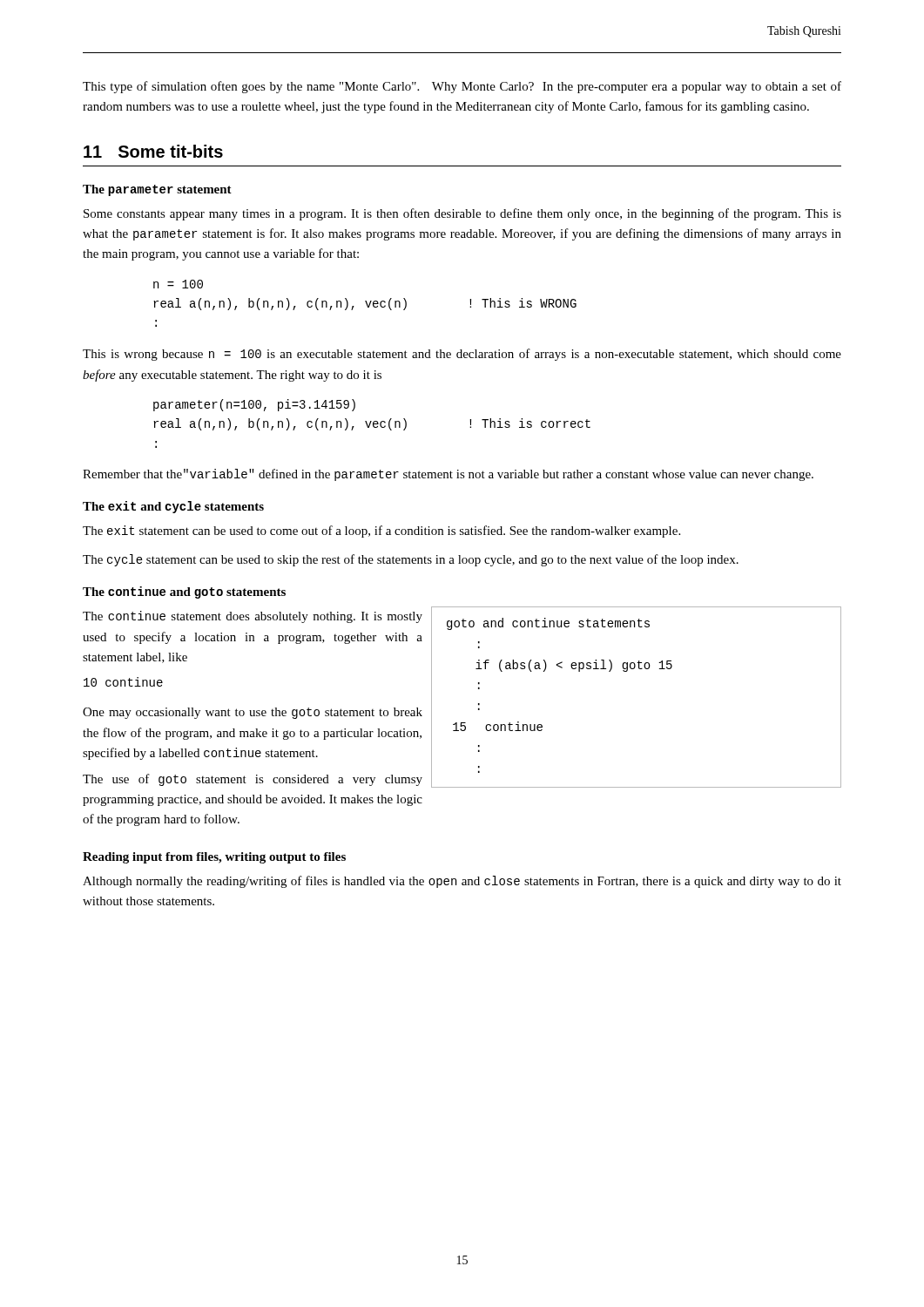
Task: Click on the text block starting "The continue statement"
Action: 253,718
